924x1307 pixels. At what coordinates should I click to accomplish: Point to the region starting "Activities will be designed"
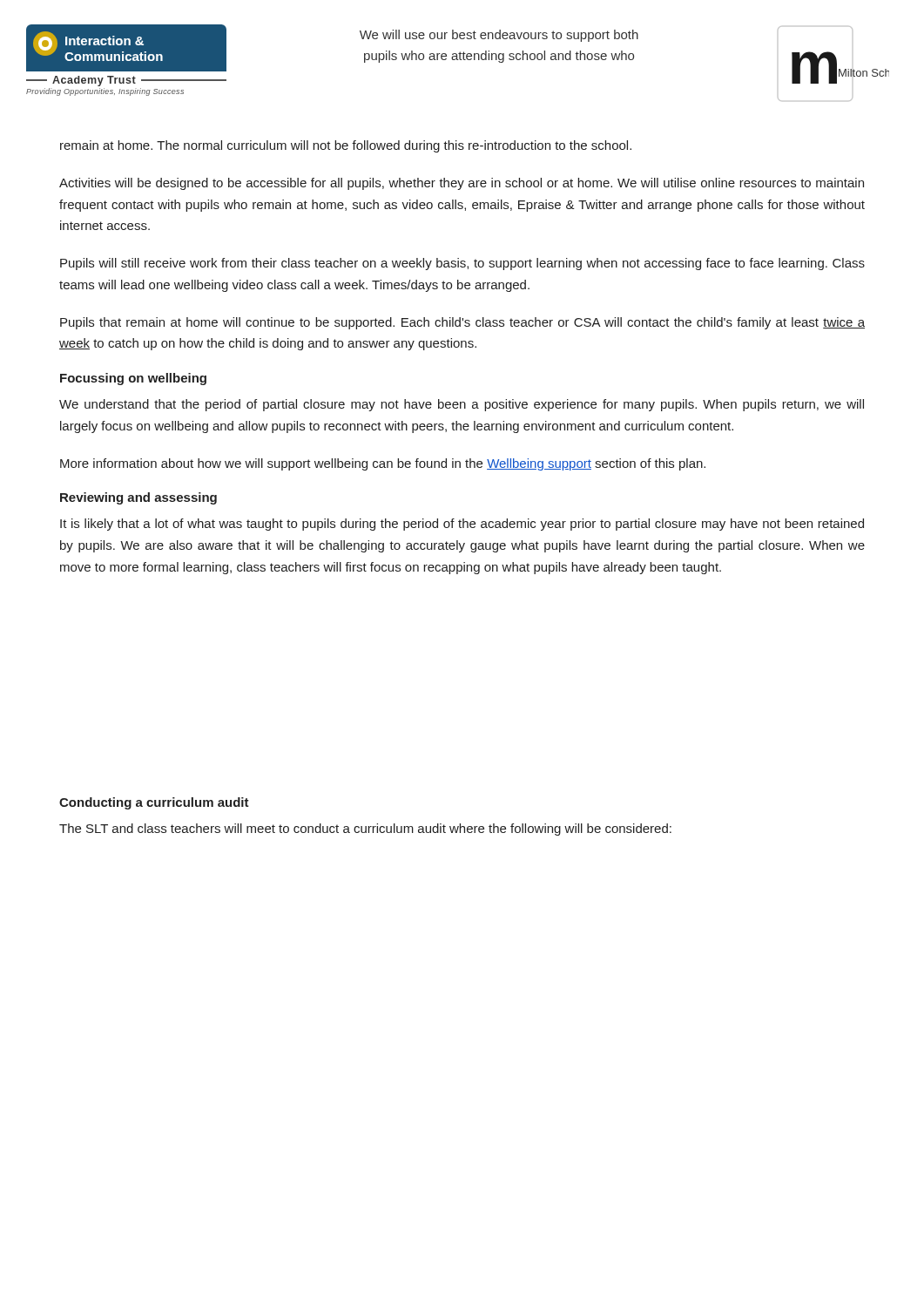[462, 205]
